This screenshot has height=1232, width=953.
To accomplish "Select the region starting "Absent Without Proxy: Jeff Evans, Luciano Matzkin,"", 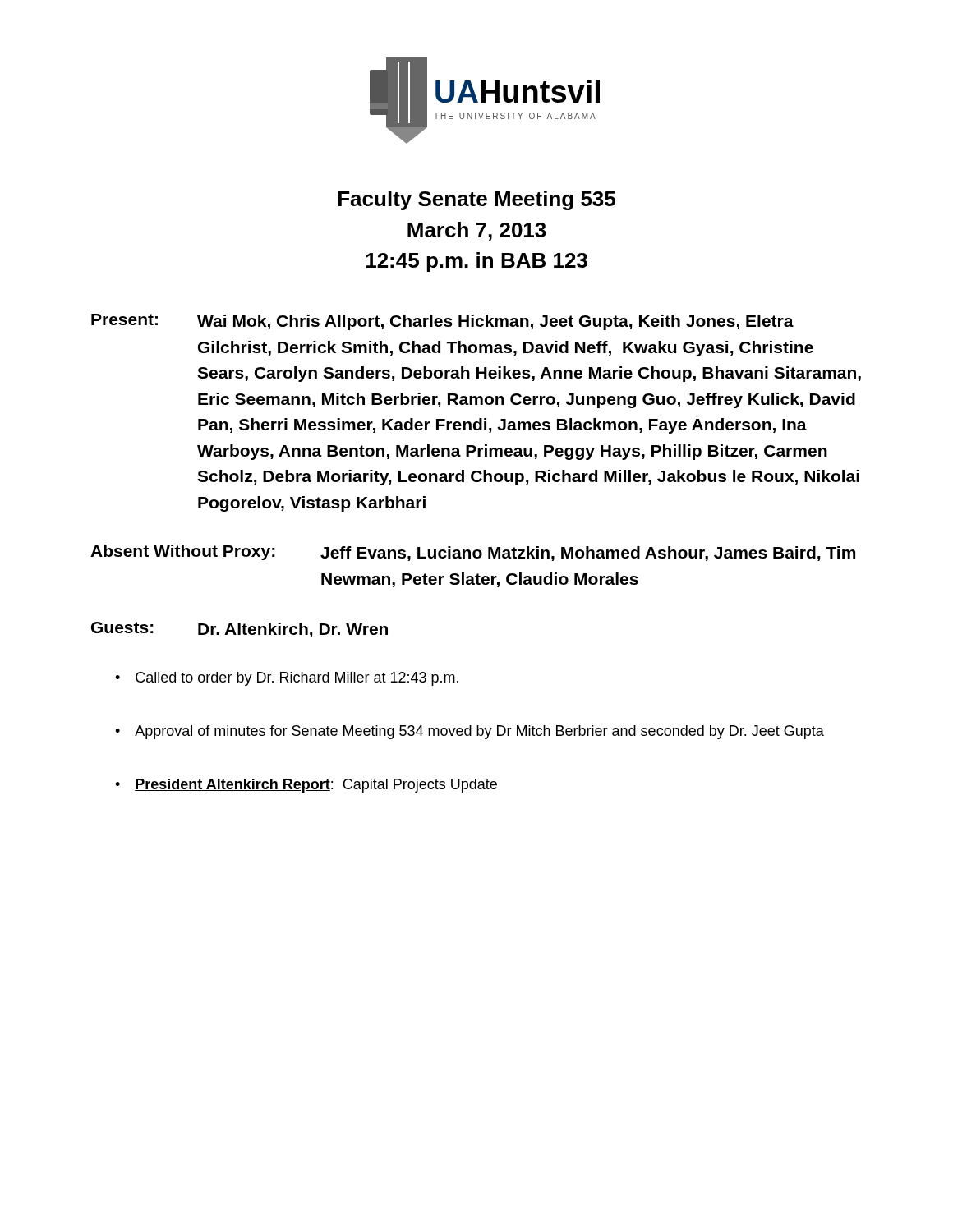I will point(476,565).
